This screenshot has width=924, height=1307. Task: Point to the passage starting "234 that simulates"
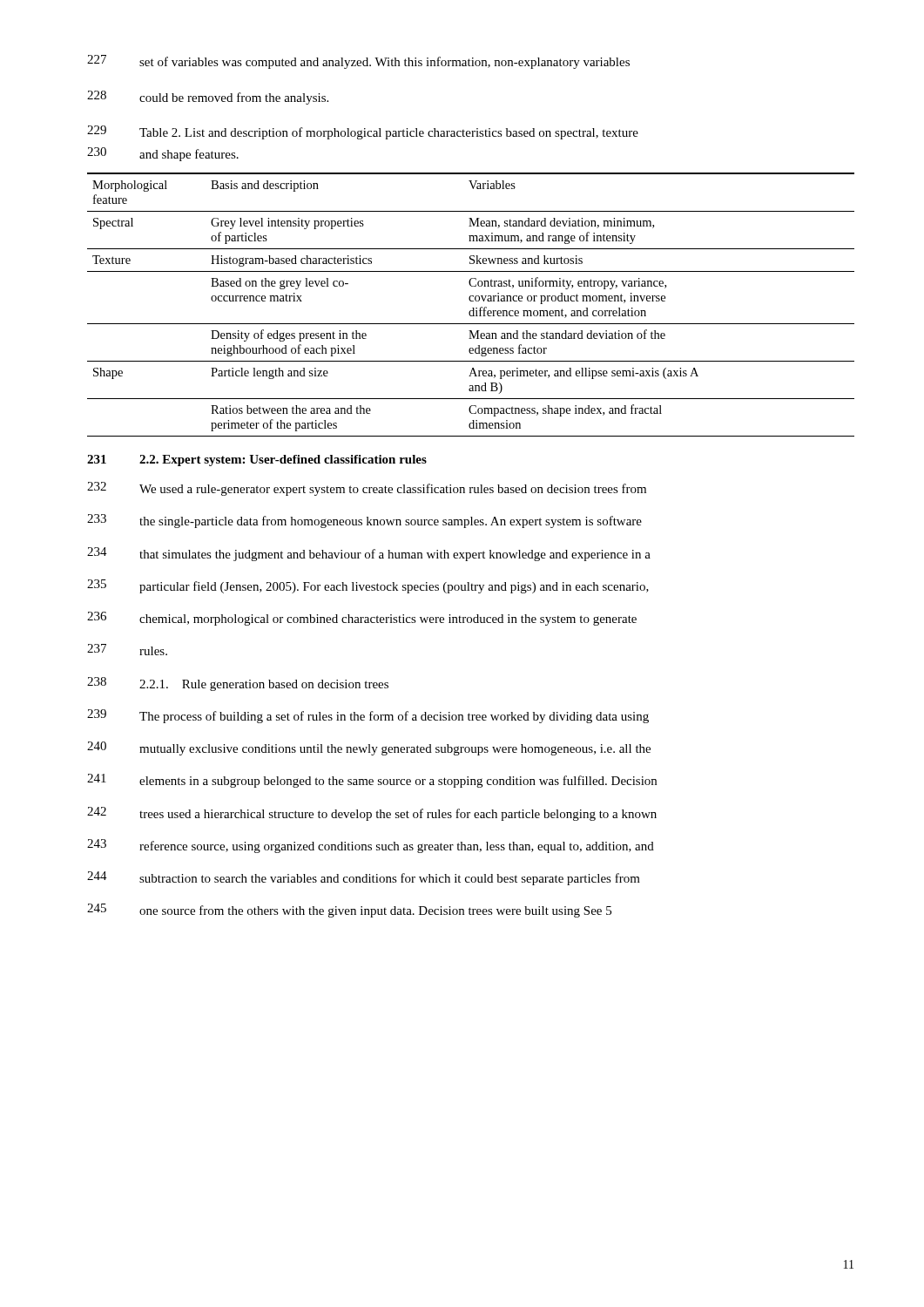click(x=471, y=554)
